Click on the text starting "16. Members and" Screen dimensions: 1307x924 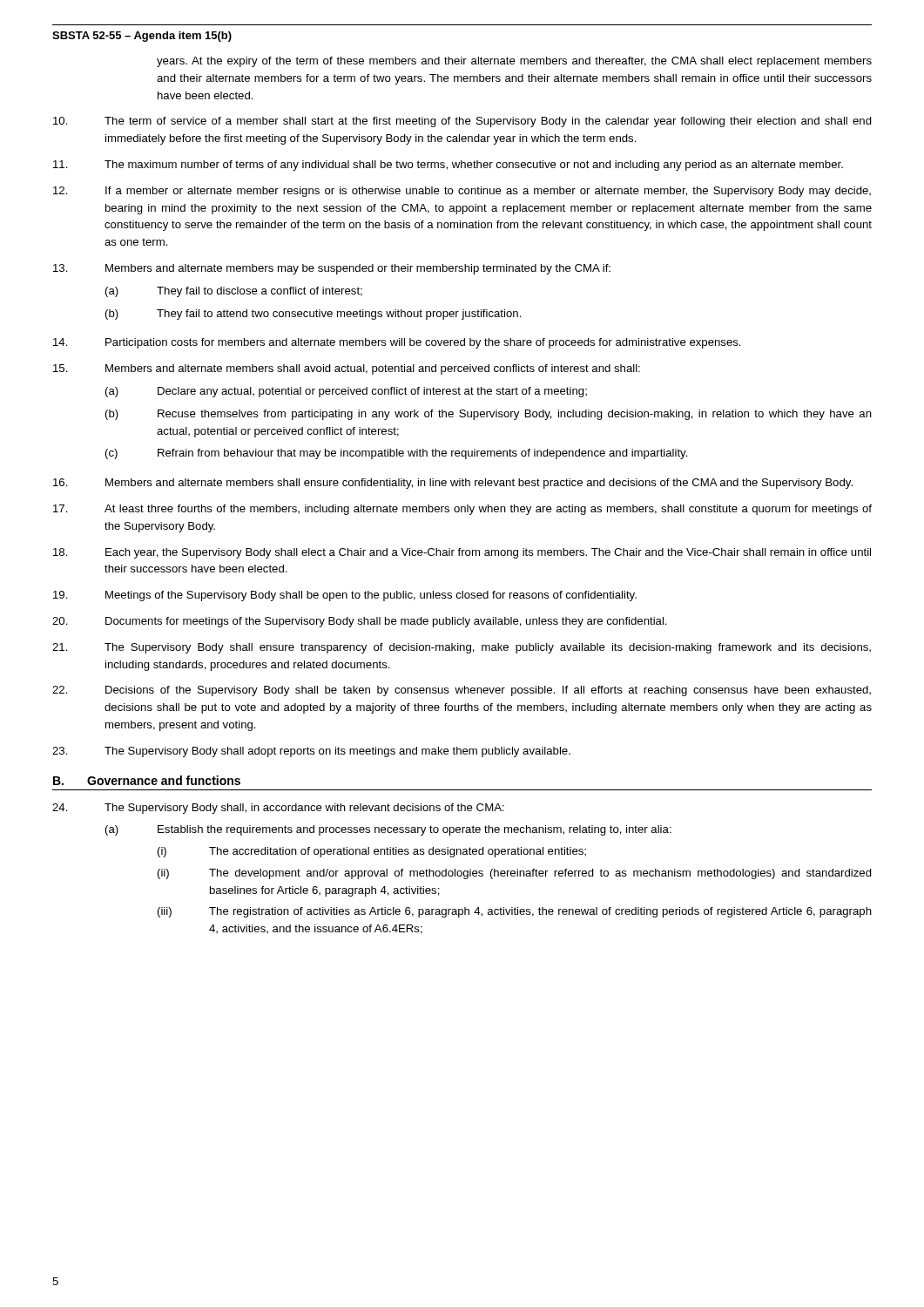tap(462, 483)
